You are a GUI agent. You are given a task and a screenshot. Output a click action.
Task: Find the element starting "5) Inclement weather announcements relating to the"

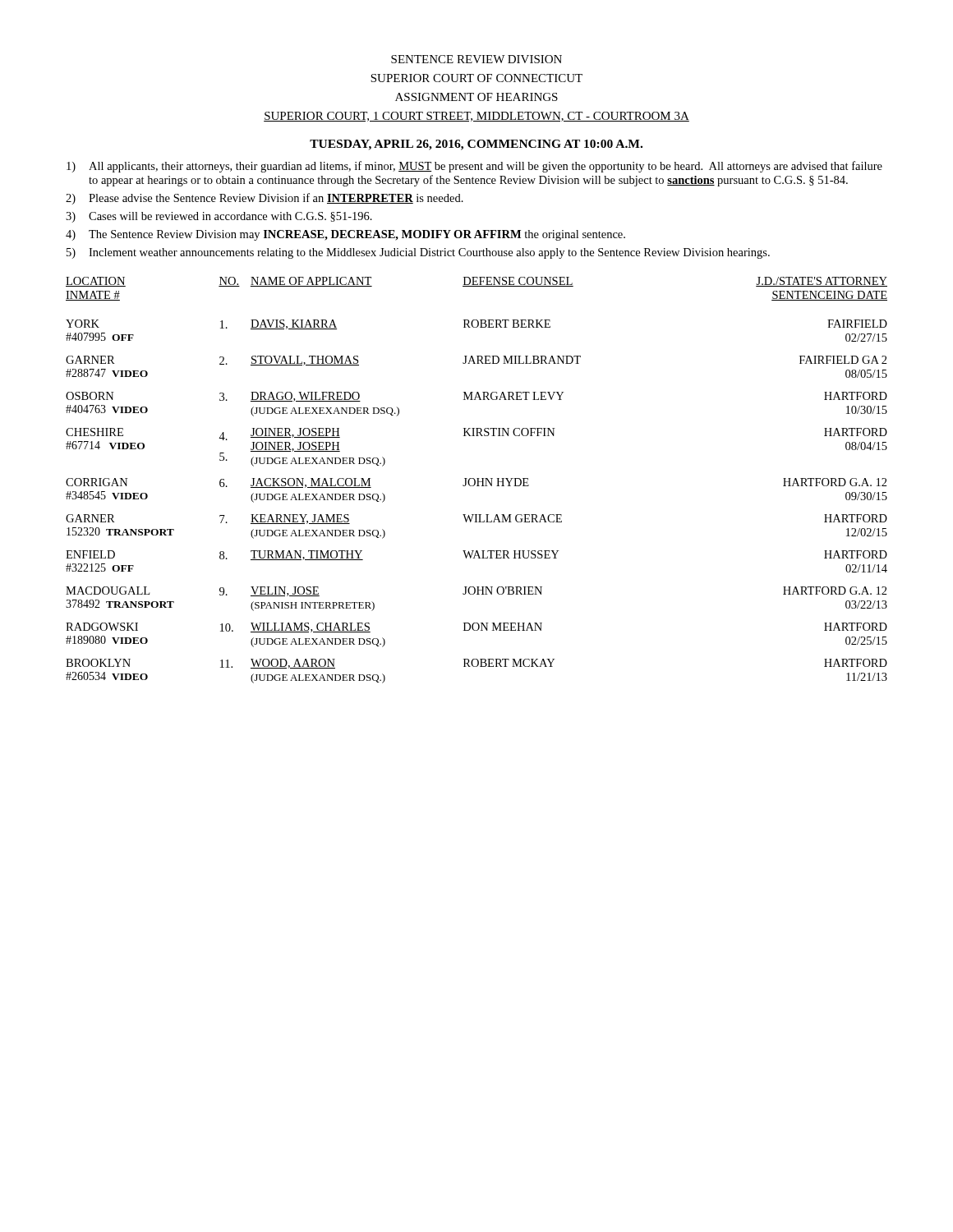click(x=418, y=253)
